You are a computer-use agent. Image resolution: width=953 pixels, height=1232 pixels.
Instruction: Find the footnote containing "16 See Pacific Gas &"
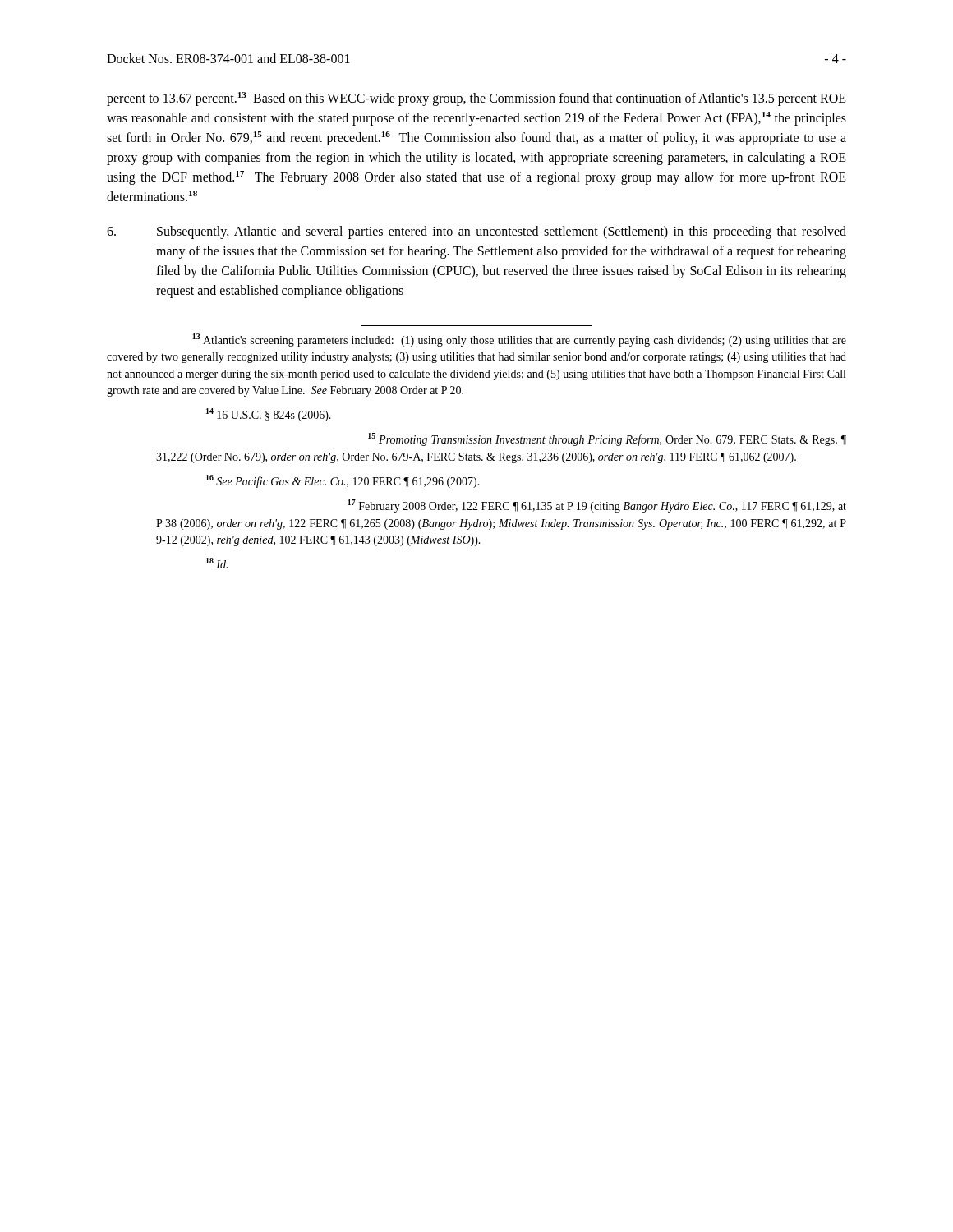pos(343,481)
